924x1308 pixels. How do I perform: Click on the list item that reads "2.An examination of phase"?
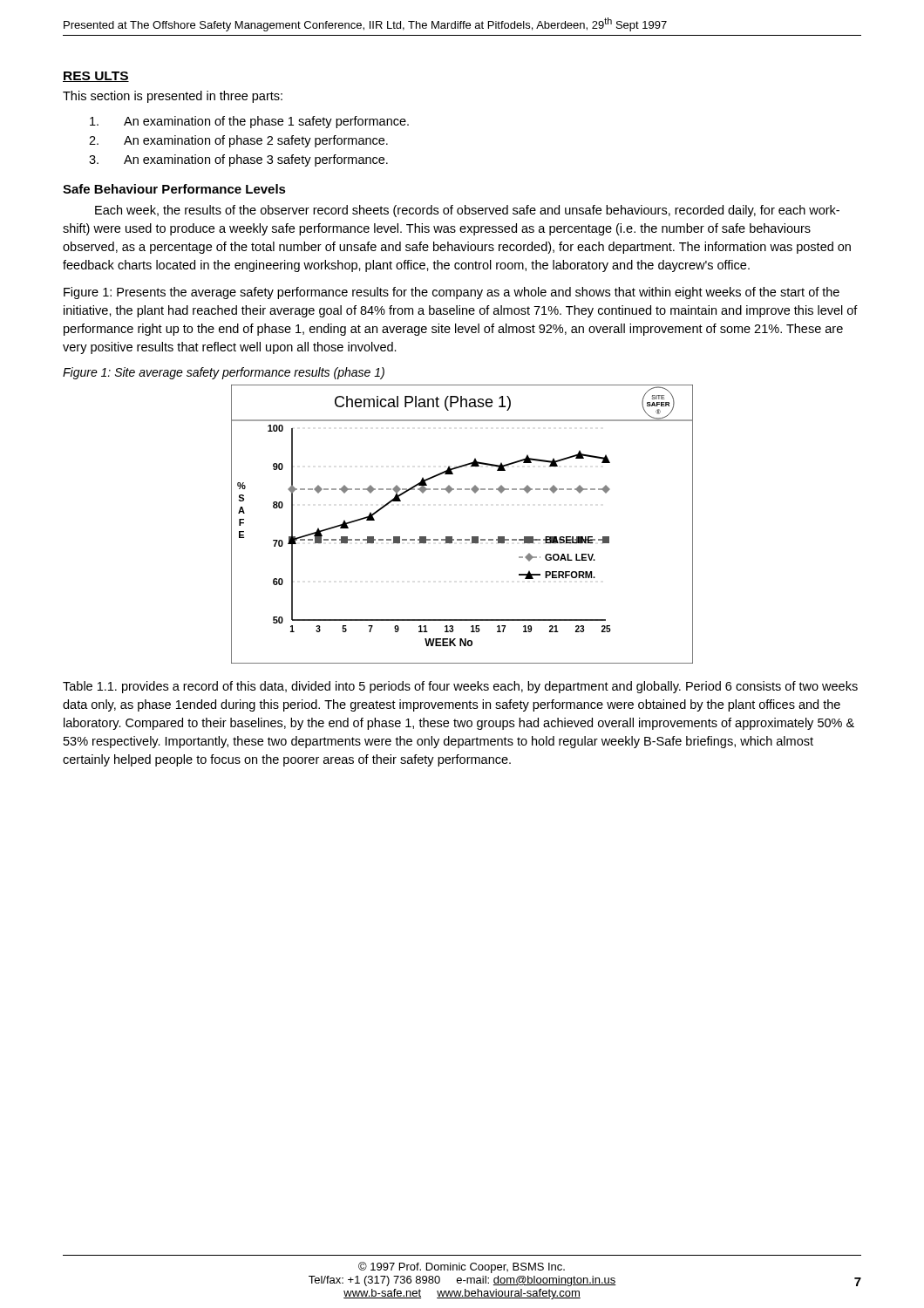coord(238,141)
